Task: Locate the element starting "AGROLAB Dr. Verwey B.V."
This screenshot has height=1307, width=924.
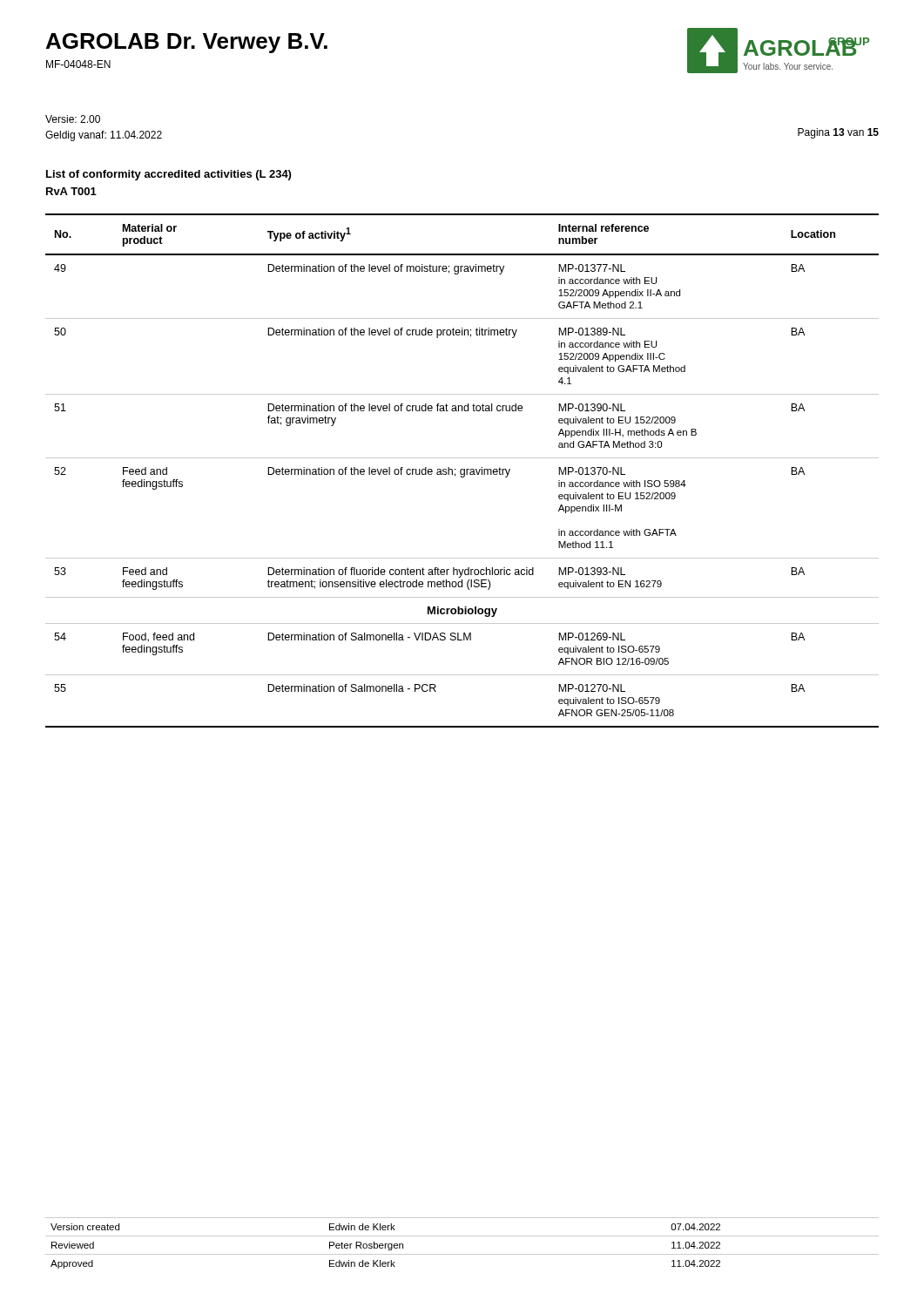Action: pos(187,41)
